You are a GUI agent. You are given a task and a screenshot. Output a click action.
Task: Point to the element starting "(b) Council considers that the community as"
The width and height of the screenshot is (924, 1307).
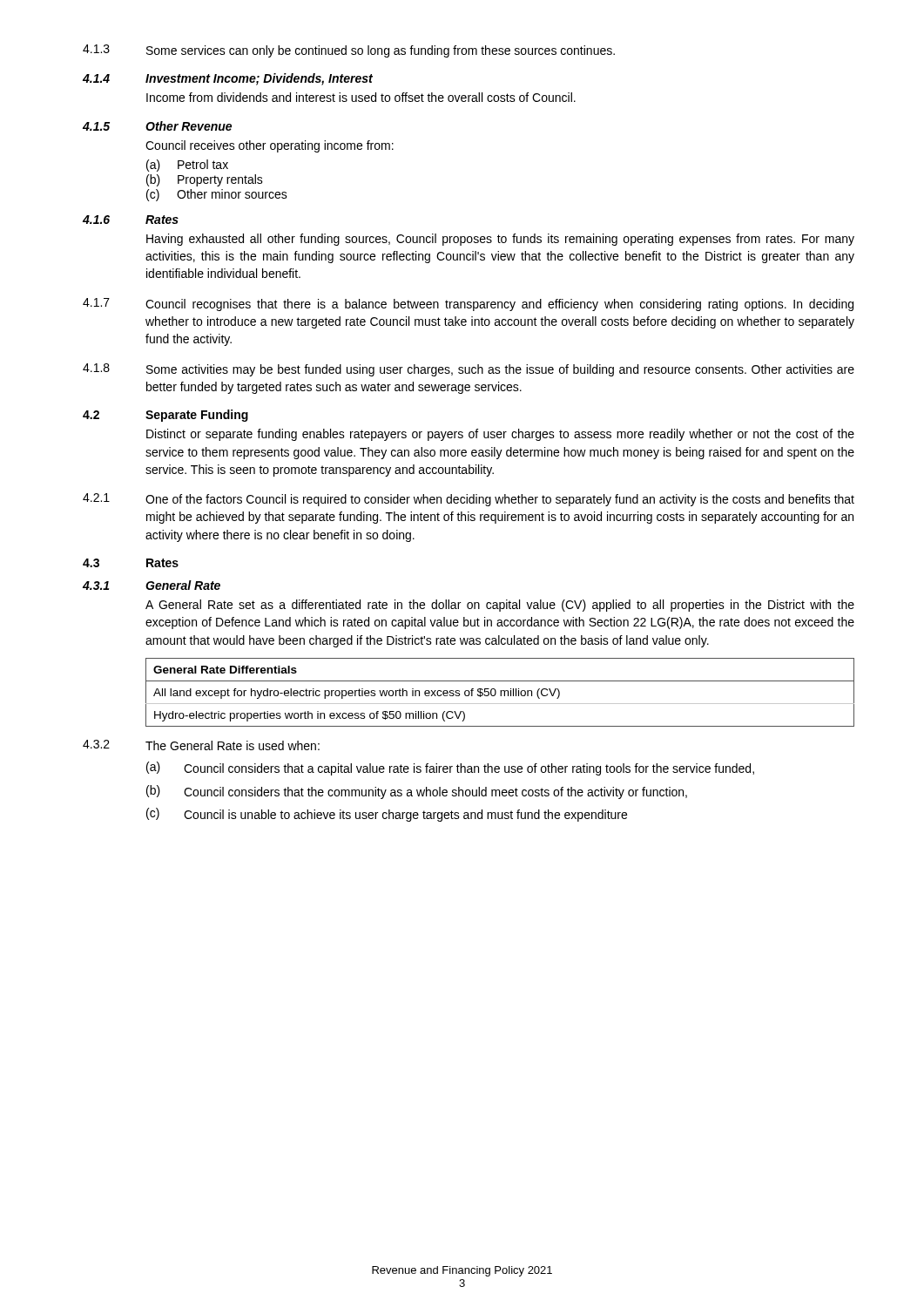point(500,792)
